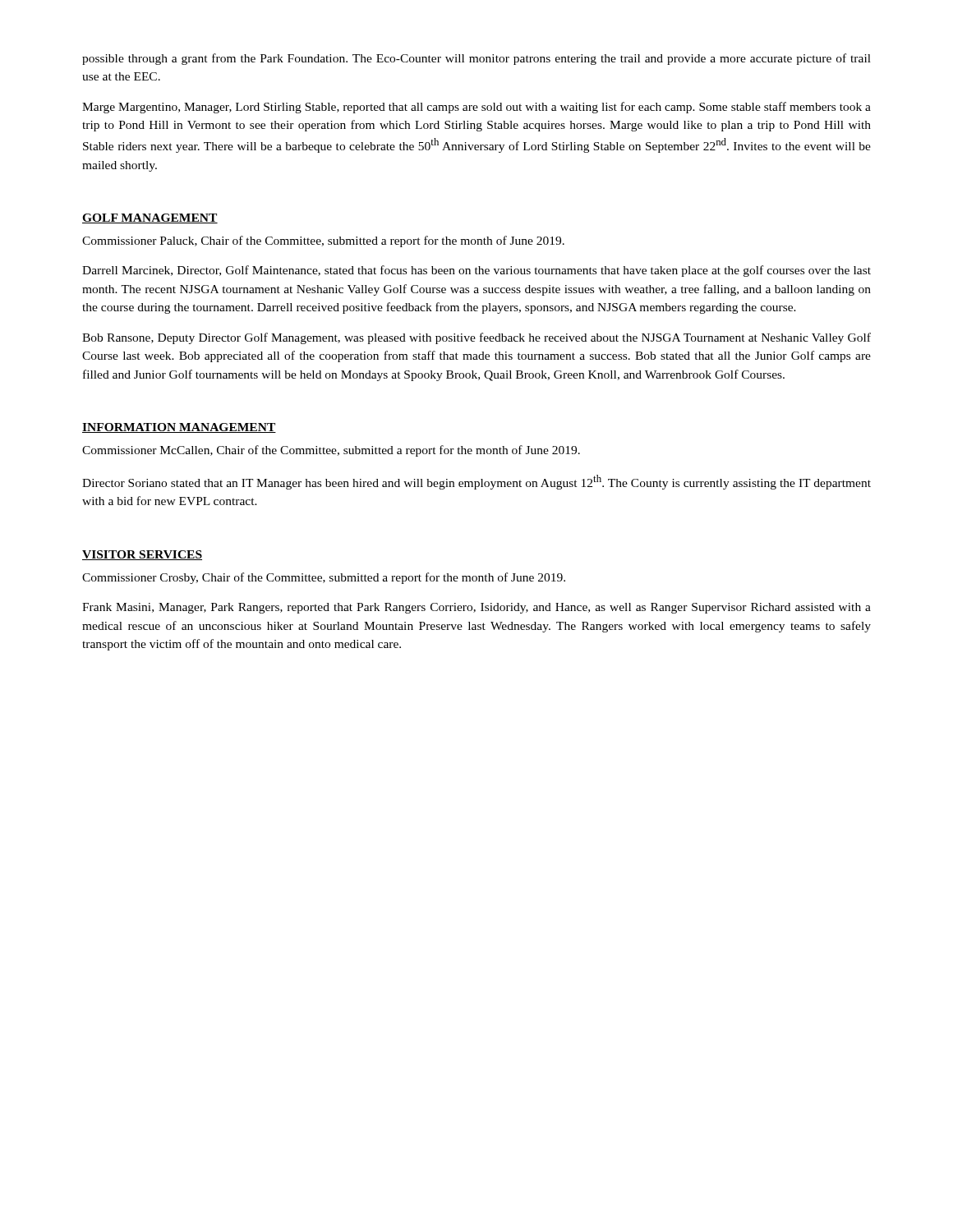Screen dimensions: 1232x953
Task: Find the block starting "Commissioner Crosby, Chair of the Committee, submitted a"
Action: [x=324, y=577]
